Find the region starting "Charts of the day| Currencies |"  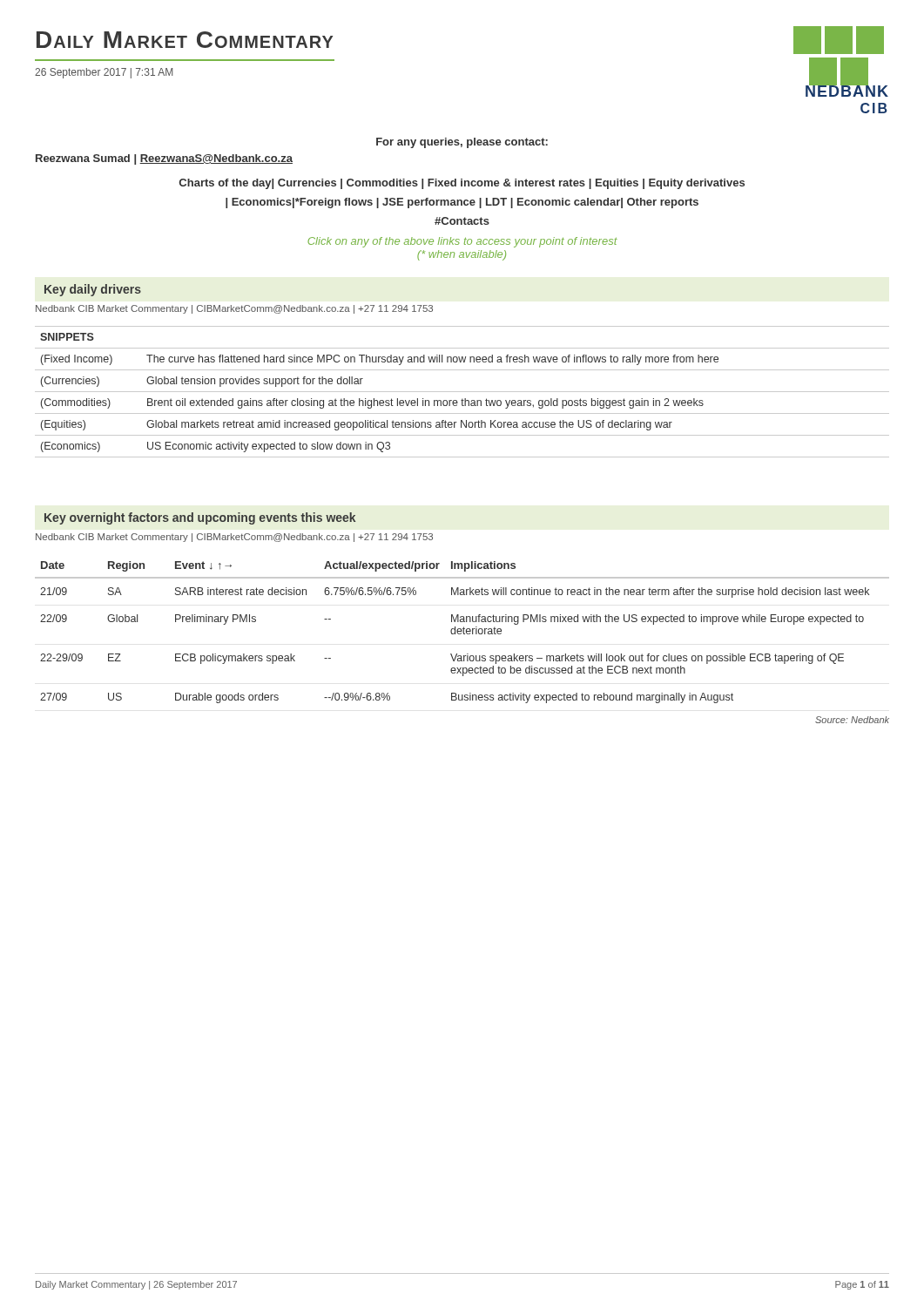(x=462, y=202)
